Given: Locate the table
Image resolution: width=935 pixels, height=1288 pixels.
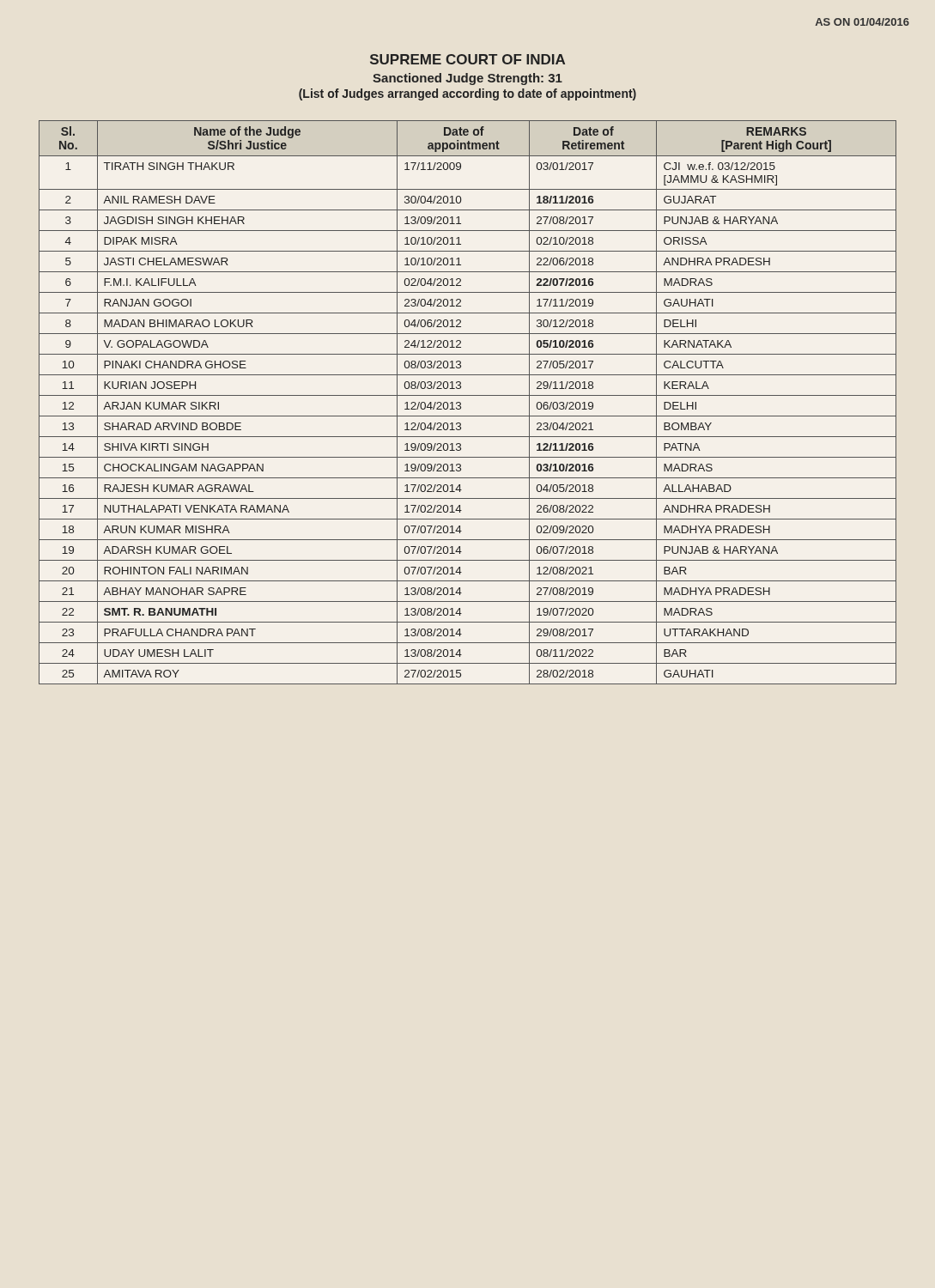Looking at the screenshot, I should pyautogui.click(x=468, y=402).
